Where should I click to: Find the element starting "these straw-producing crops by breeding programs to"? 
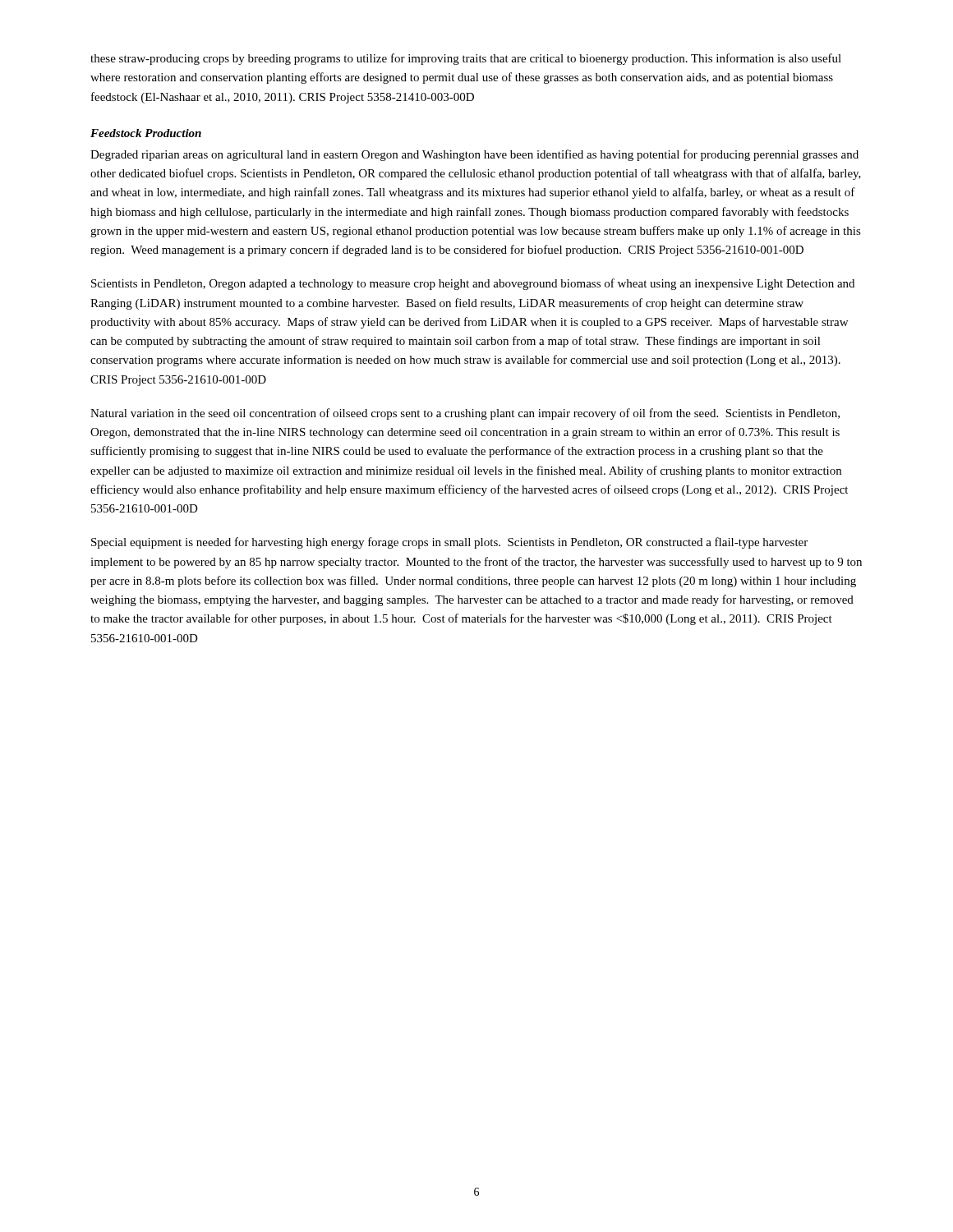[466, 77]
